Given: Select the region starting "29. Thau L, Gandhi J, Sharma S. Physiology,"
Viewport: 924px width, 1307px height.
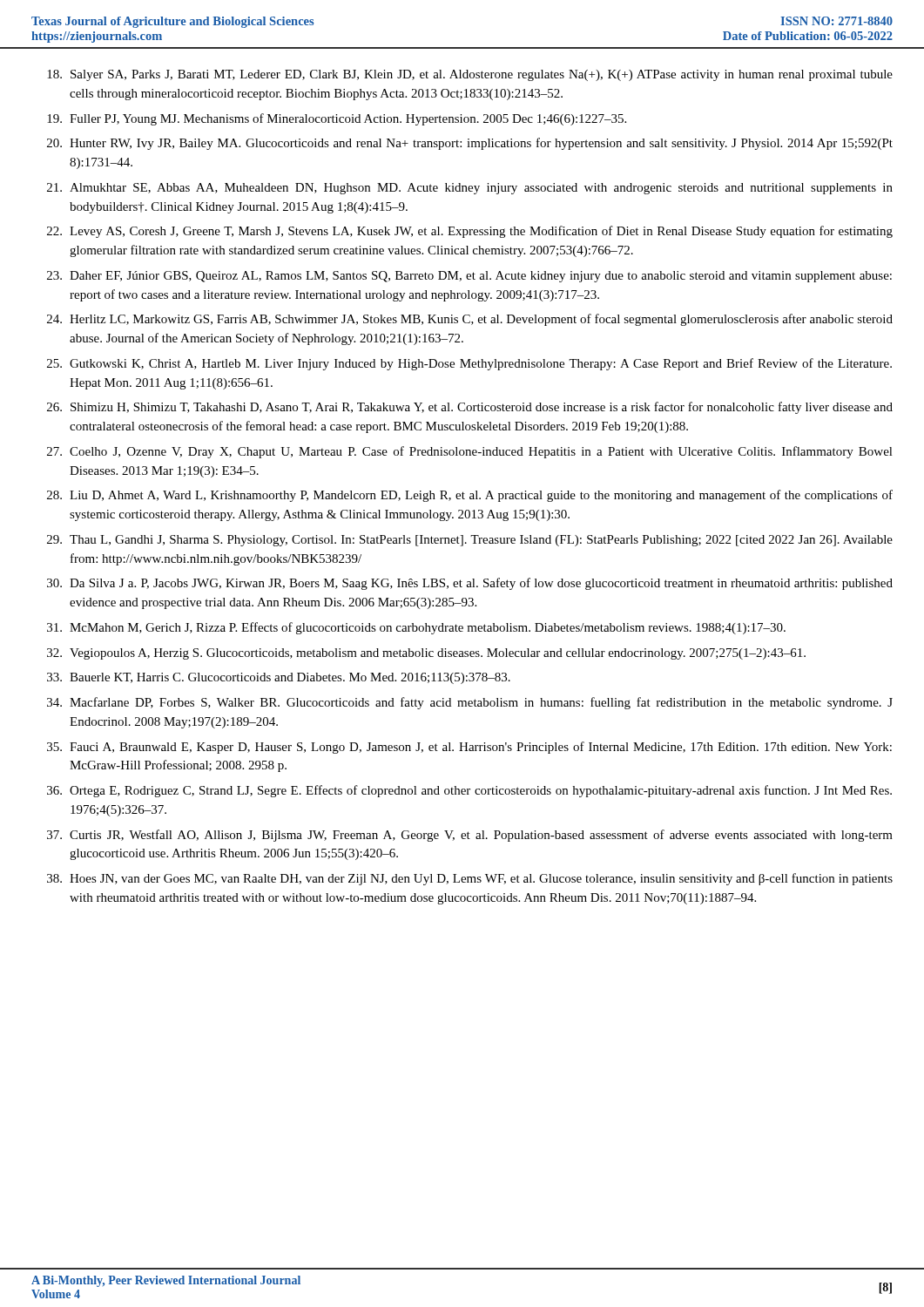Looking at the screenshot, I should [462, 549].
